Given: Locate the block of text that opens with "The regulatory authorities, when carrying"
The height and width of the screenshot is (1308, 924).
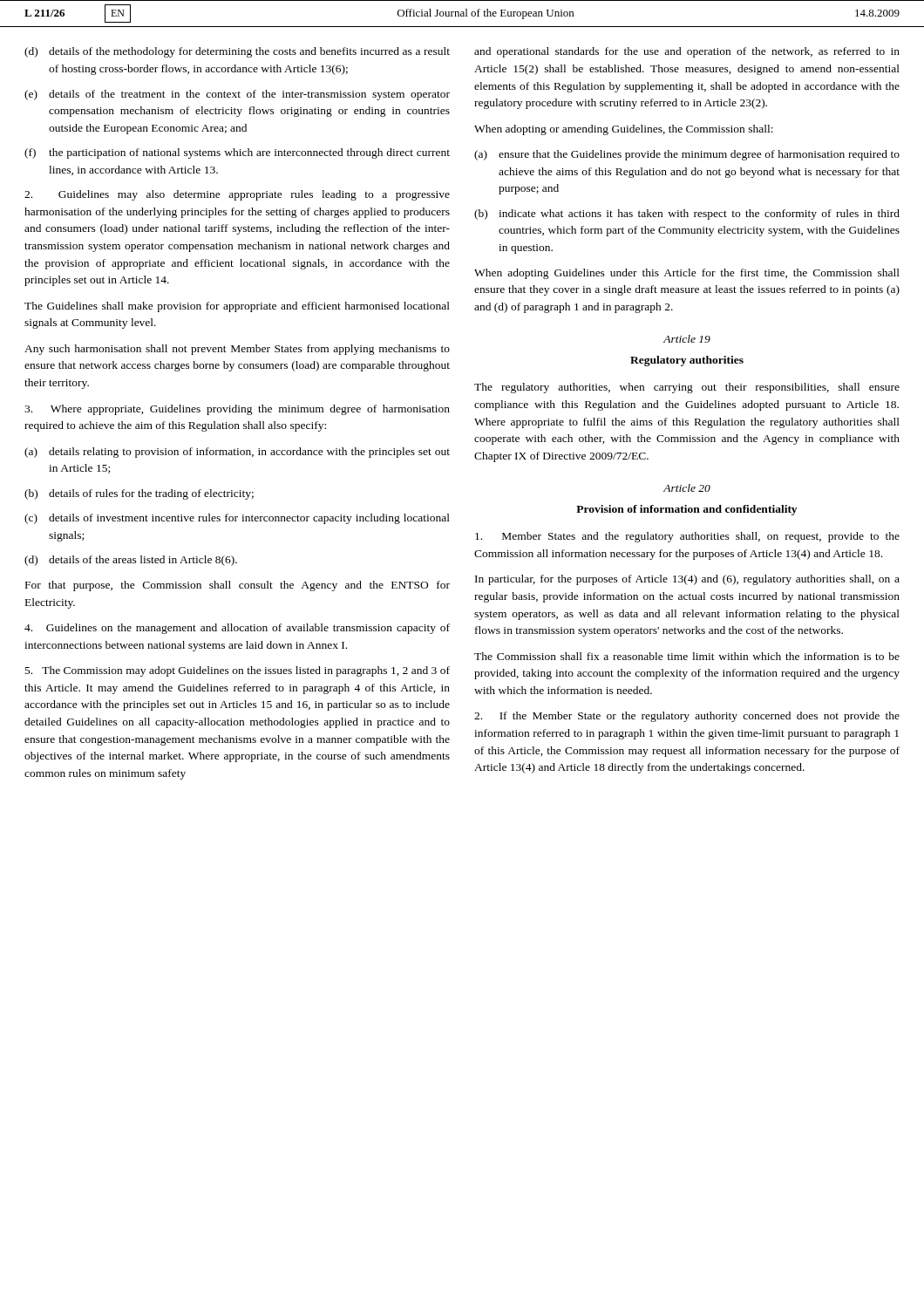Looking at the screenshot, I should pos(687,421).
